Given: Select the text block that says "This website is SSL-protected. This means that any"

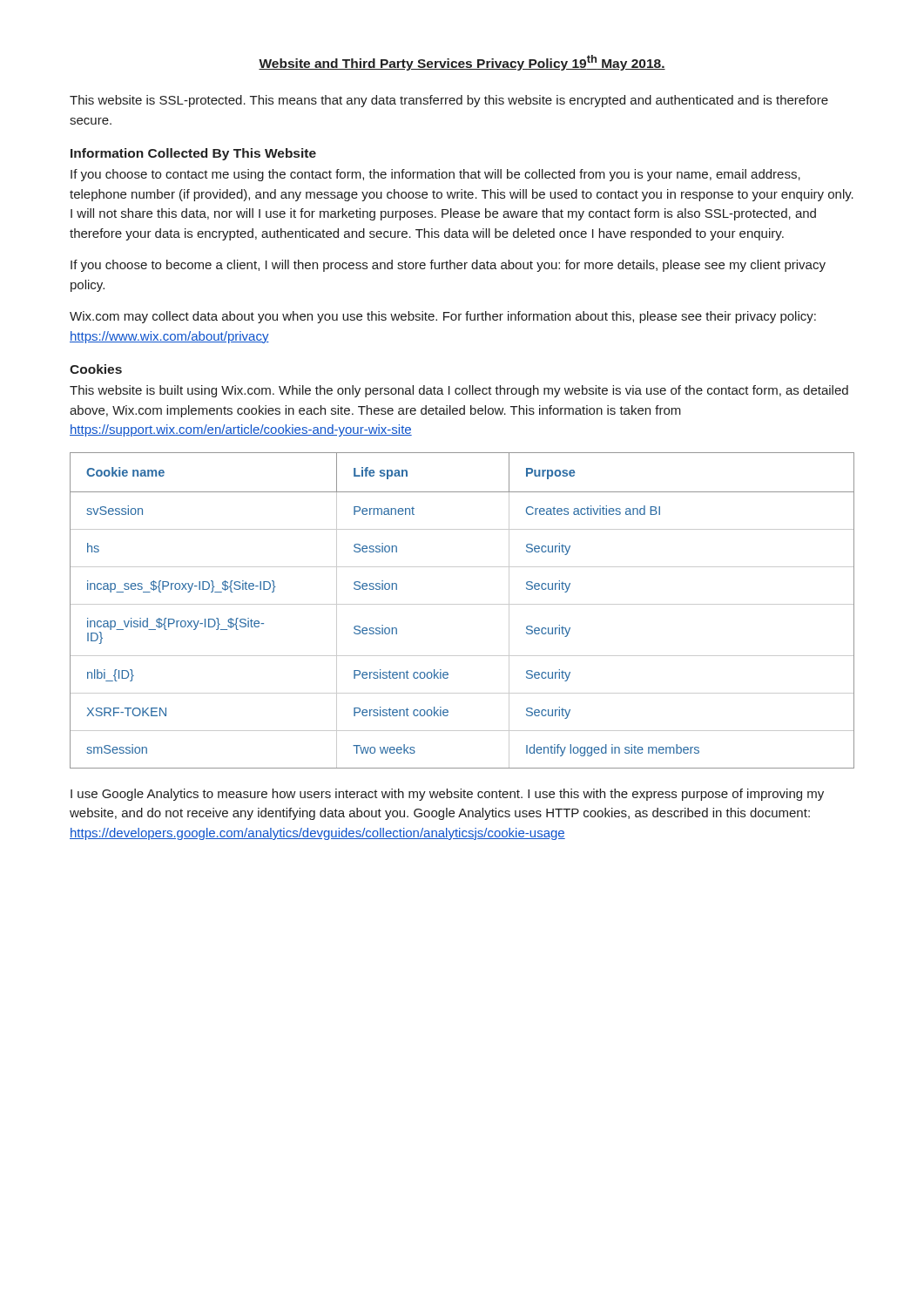Looking at the screenshot, I should [462, 110].
